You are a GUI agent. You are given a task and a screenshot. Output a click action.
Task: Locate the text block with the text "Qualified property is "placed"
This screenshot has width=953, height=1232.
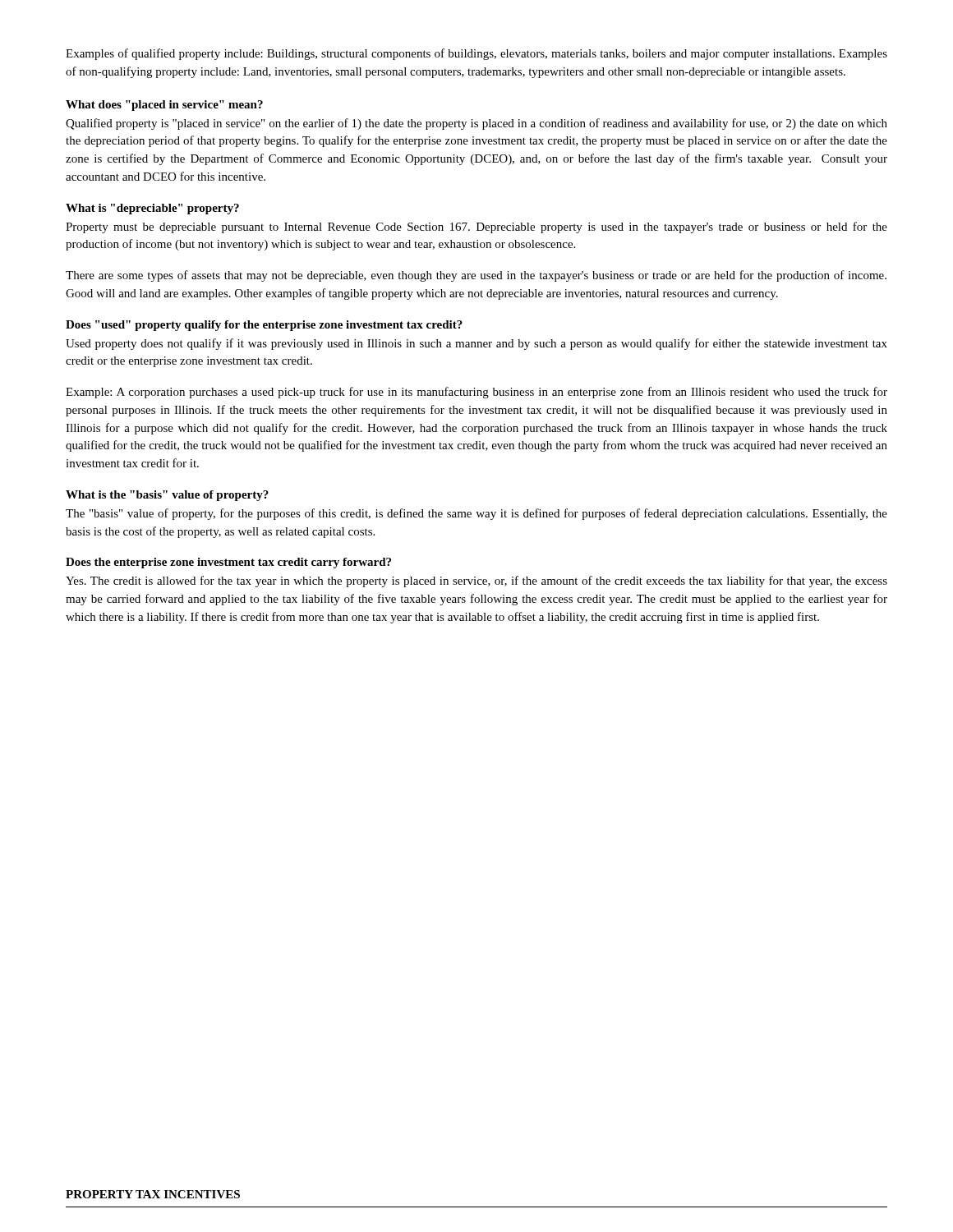click(x=476, y=150)
